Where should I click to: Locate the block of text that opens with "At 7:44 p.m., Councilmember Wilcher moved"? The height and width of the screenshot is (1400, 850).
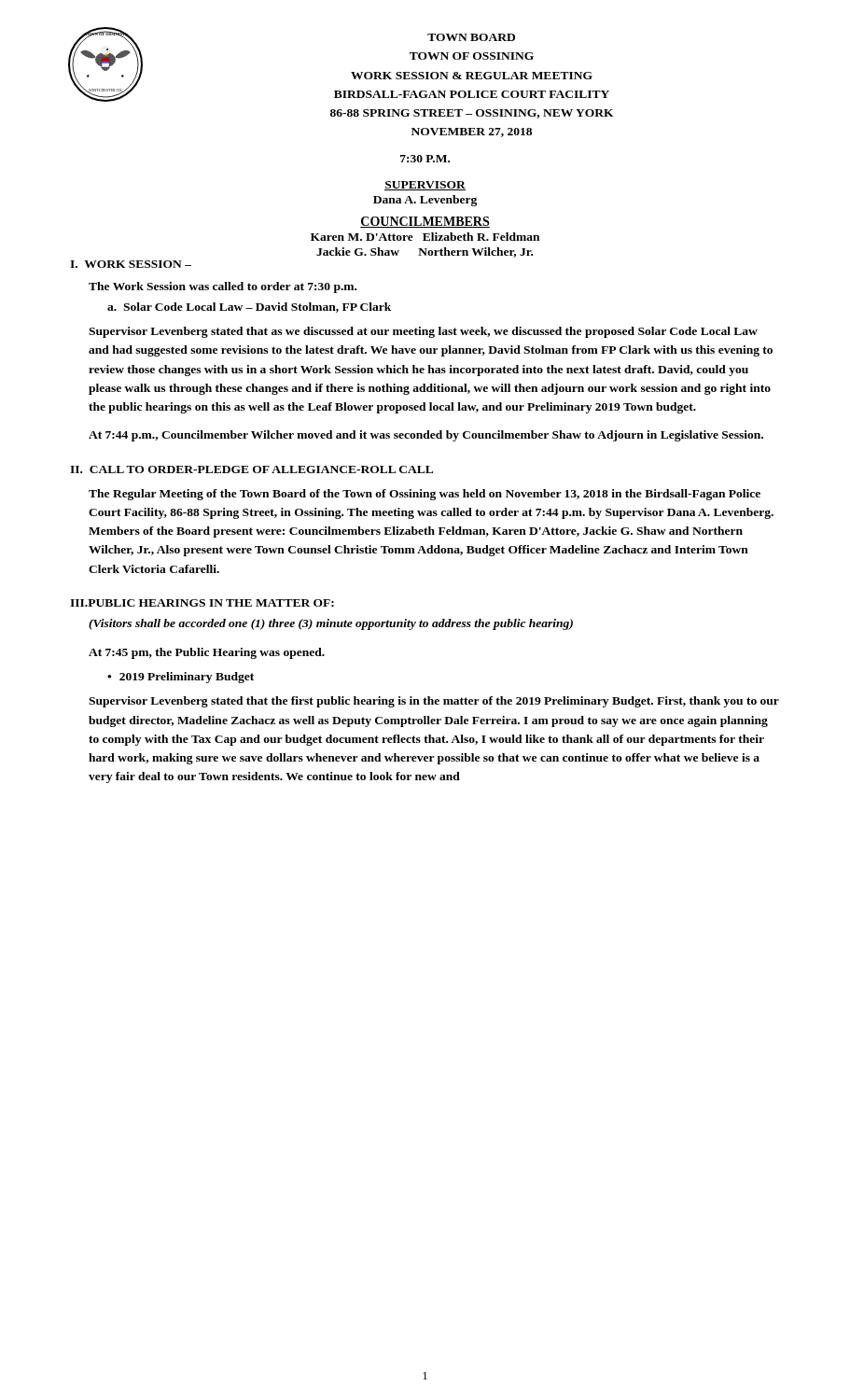click(x=426, y=435)
